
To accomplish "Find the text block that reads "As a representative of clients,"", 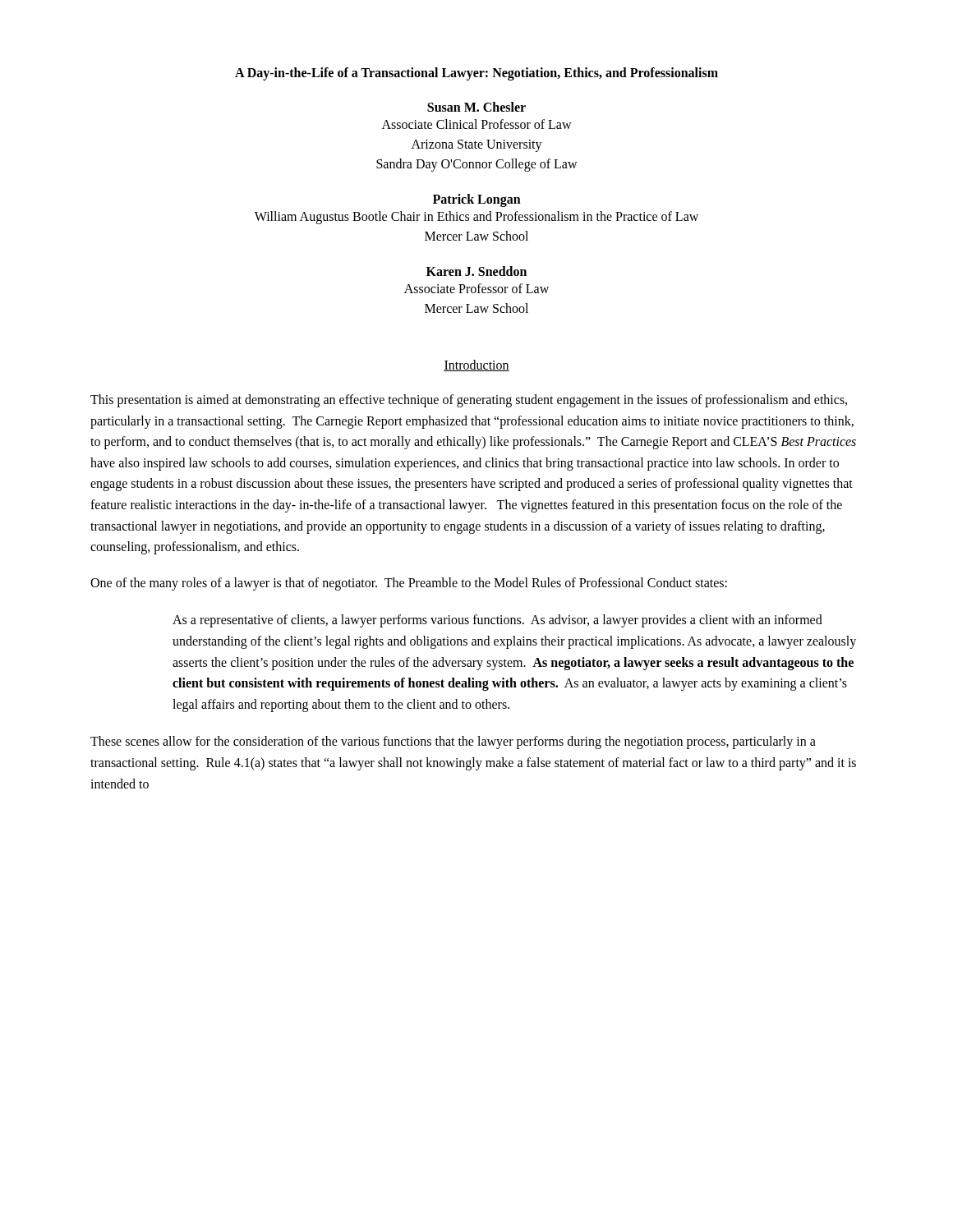I will point(514,662).
